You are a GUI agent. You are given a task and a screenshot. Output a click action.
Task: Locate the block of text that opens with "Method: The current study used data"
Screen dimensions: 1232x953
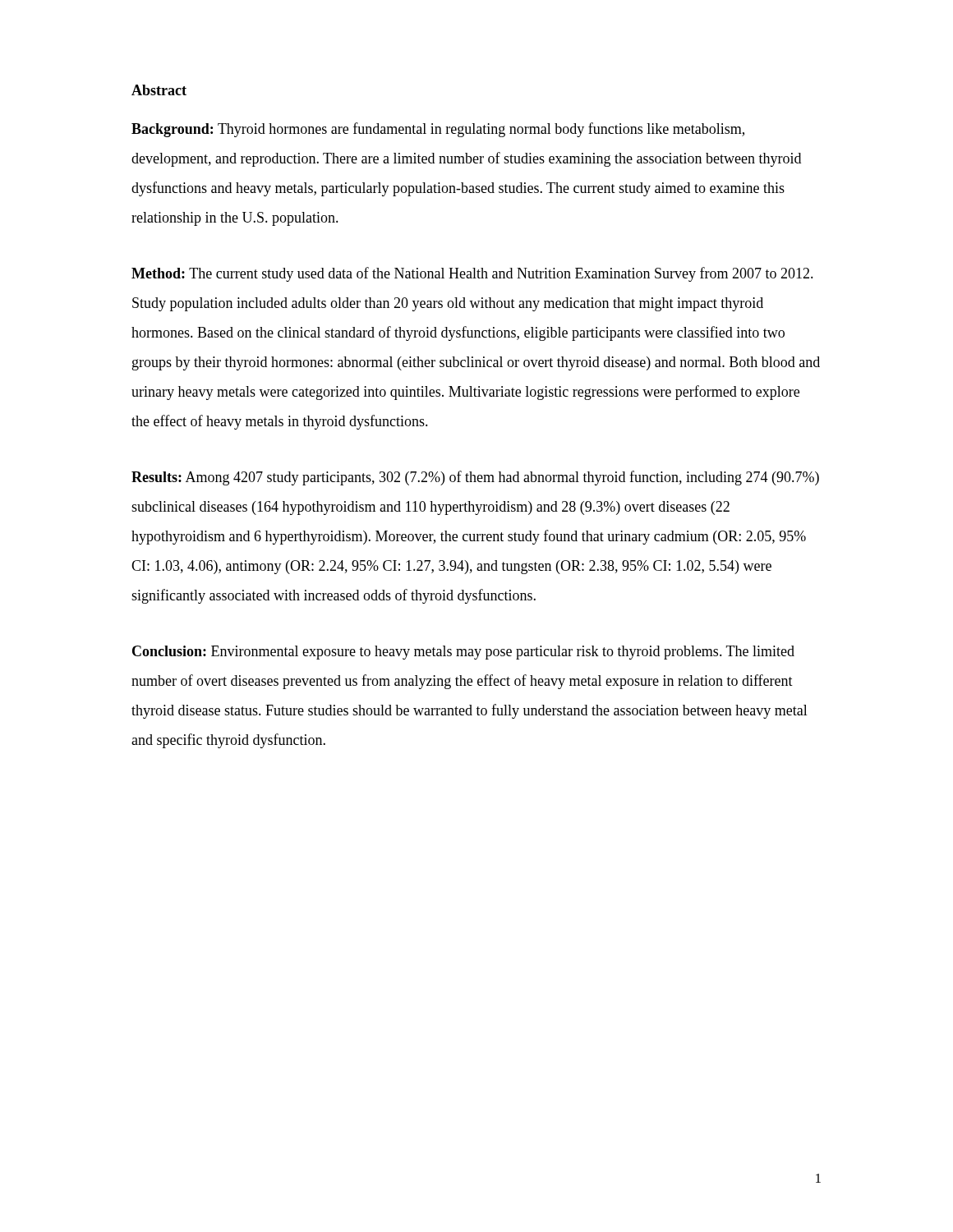[x=476, y=347]
